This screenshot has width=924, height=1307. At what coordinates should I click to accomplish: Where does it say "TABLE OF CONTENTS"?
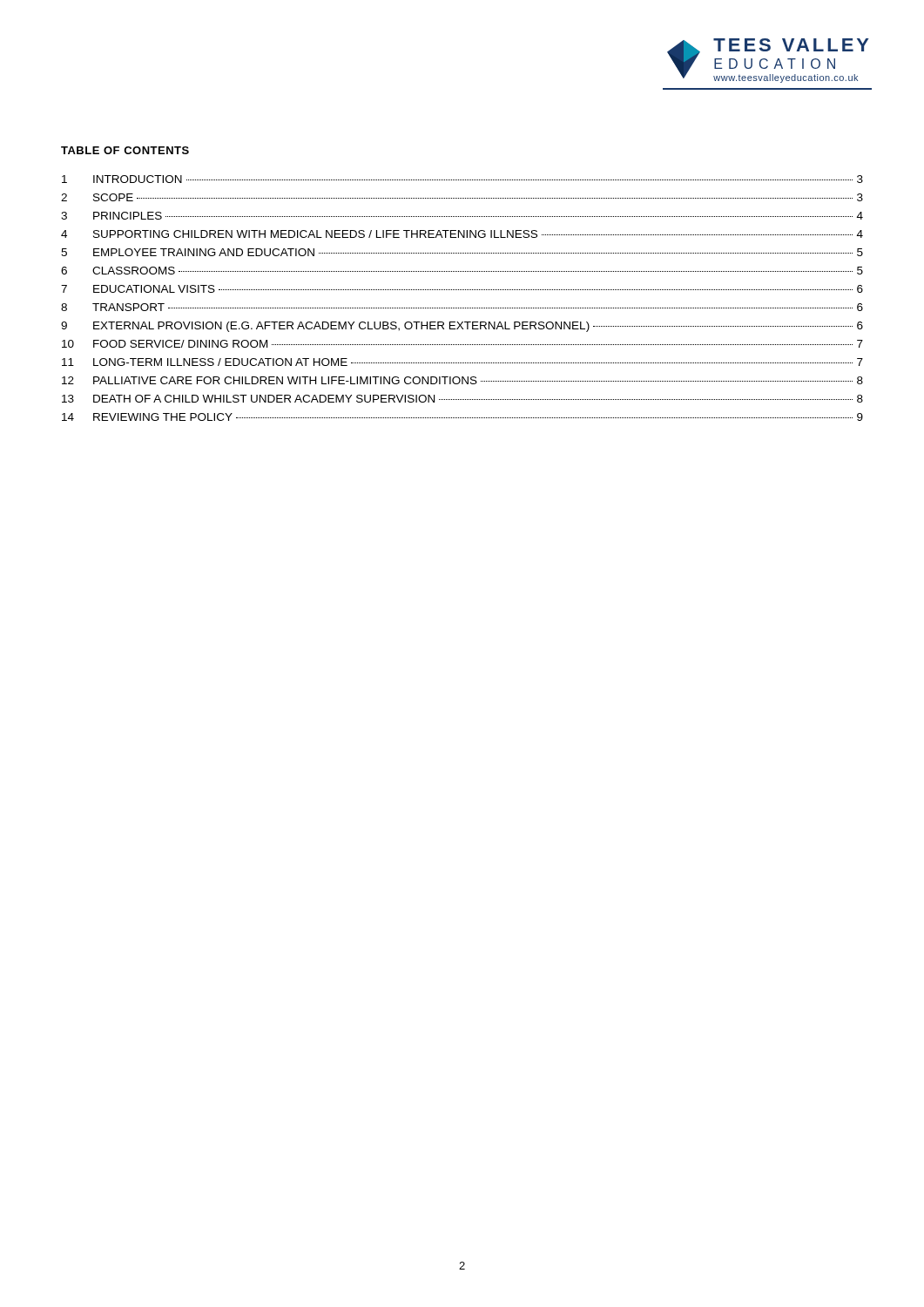pyautogui.click(x=125, y=150)
